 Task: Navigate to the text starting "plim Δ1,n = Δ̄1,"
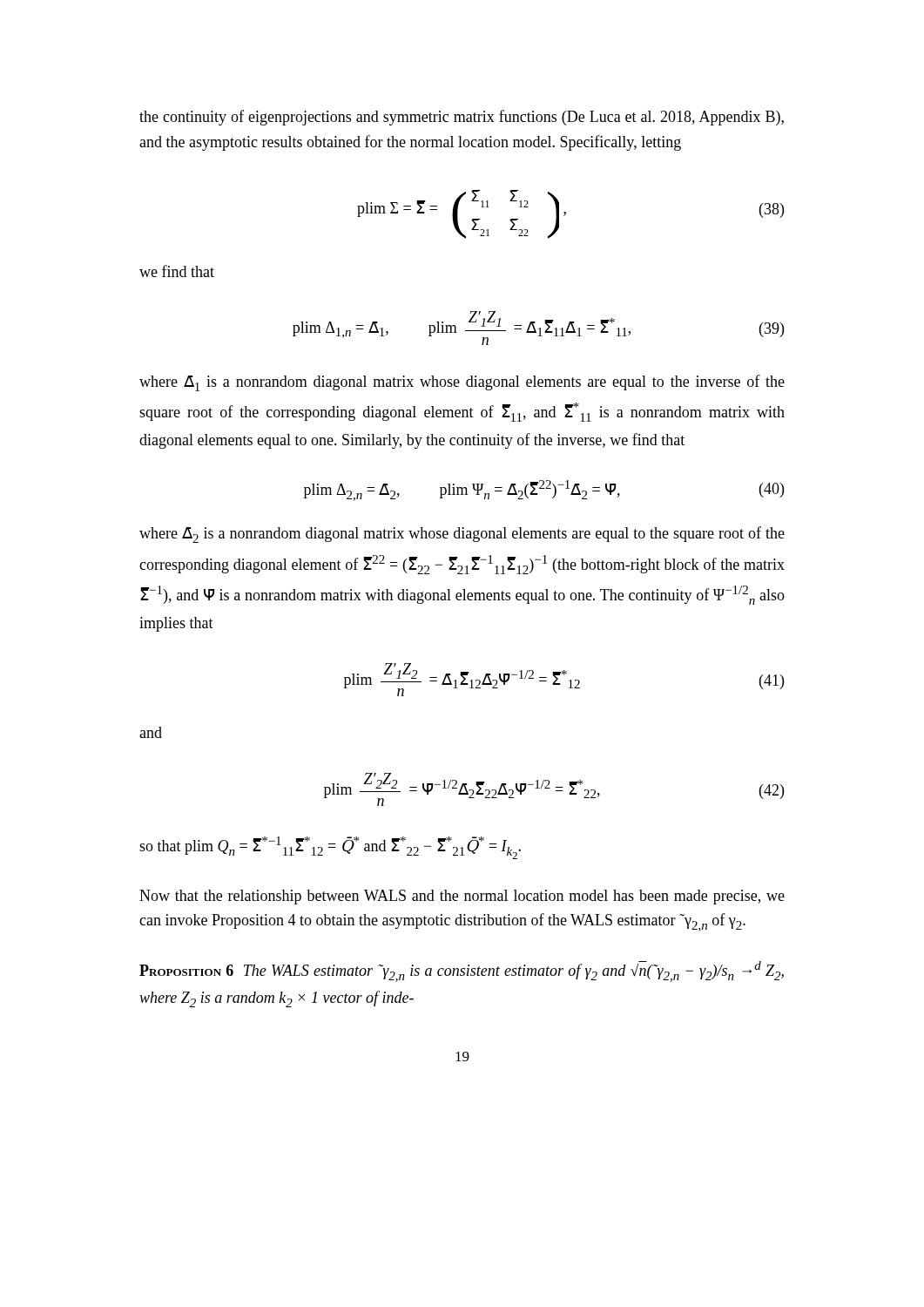point(539,329)
